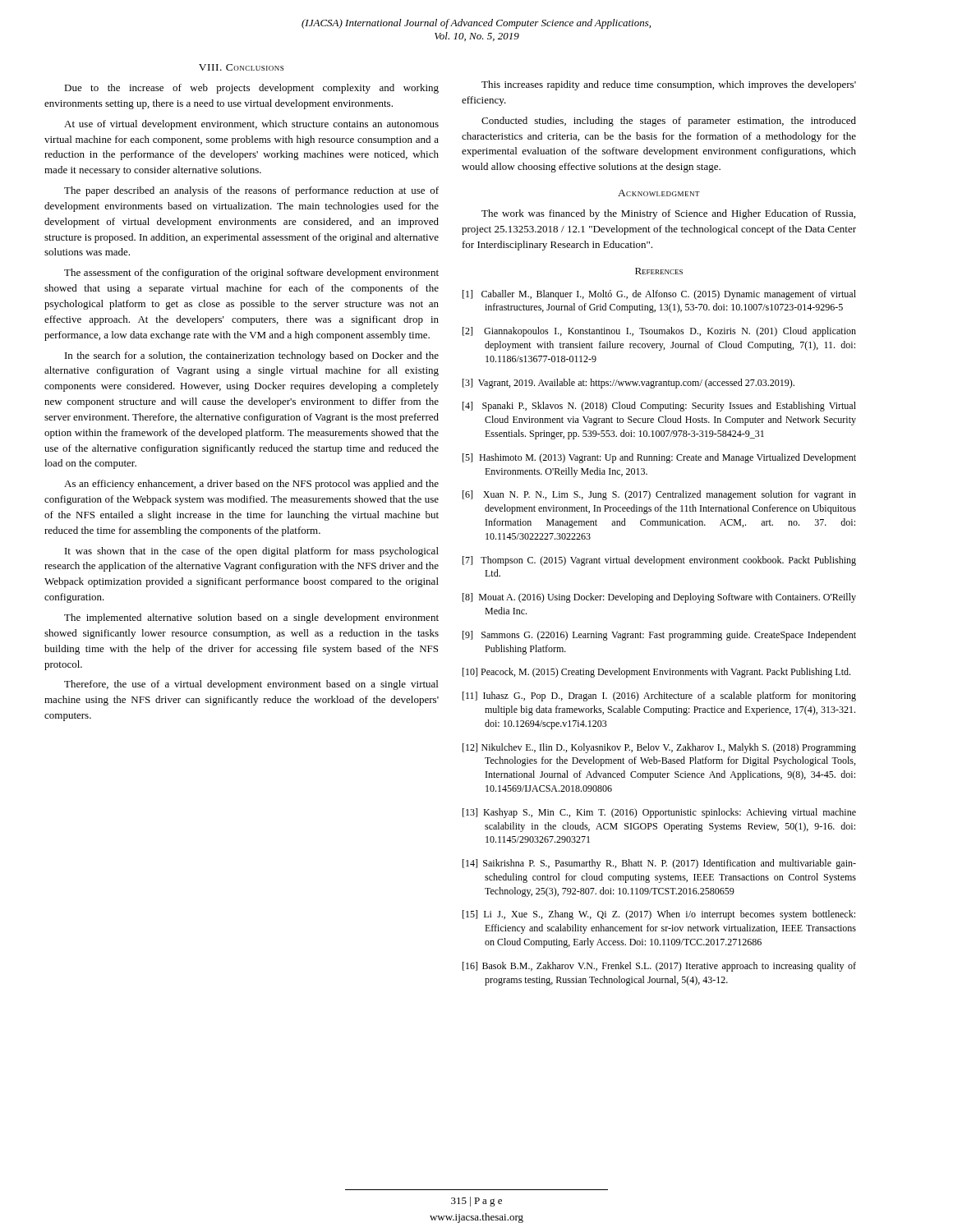Screen dimensions: 1232x953
Task: Click on the text block that says "This increases rapidity and reduce time consumption,"
Action: click(659, 92)
